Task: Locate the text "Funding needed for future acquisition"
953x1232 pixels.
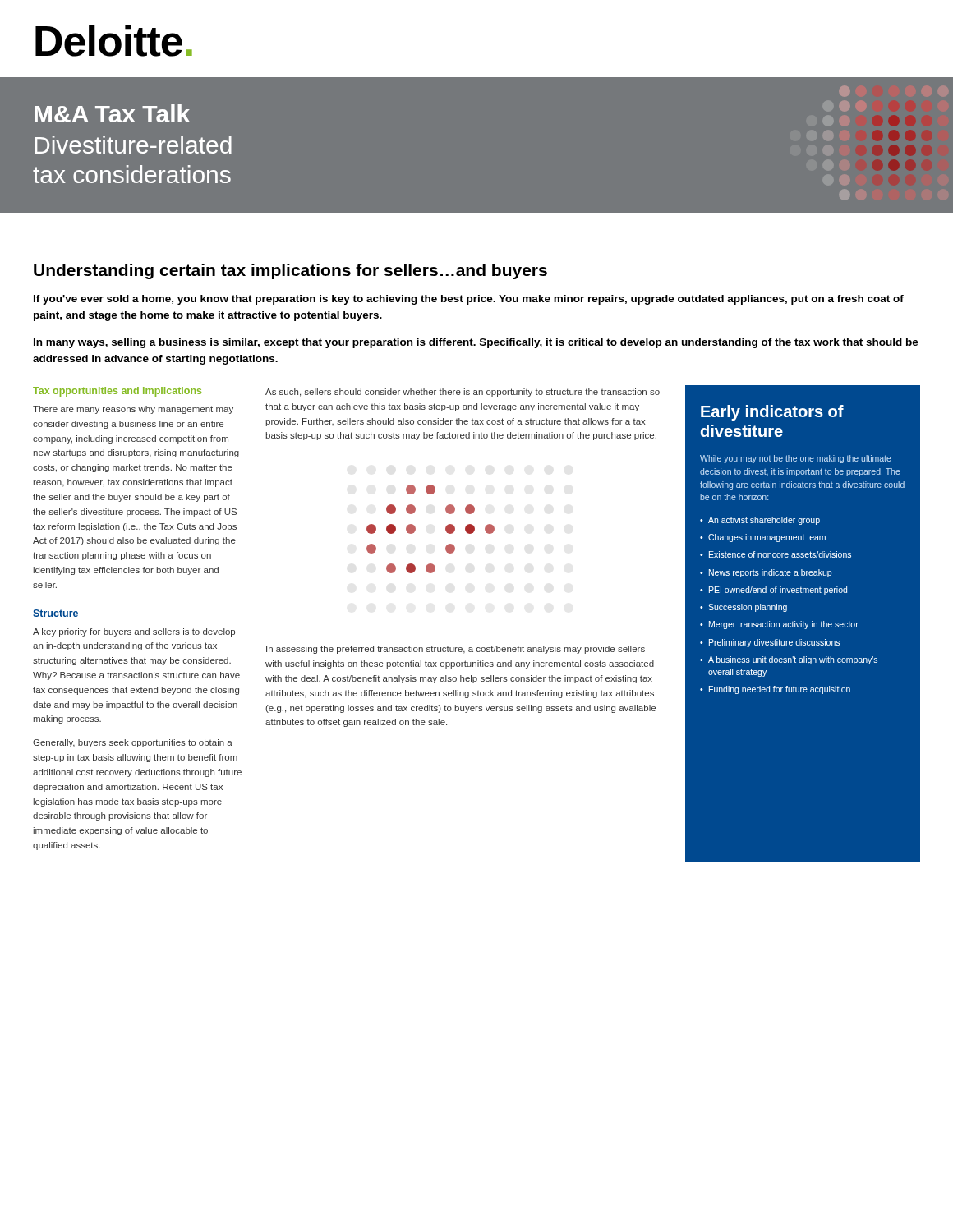Action: tap(779, 689)
